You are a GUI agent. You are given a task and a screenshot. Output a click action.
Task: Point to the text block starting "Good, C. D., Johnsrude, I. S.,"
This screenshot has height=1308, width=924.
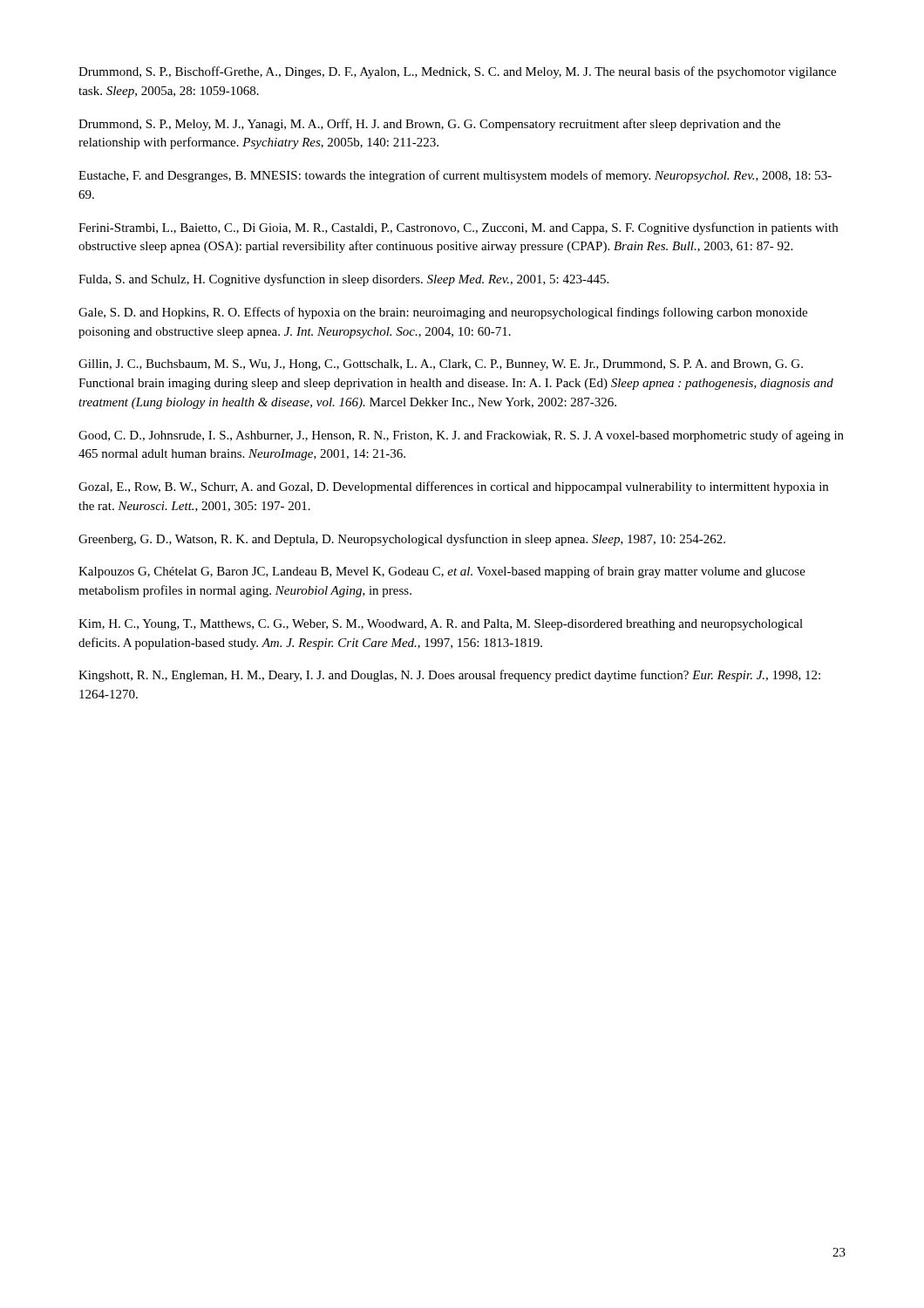[x=461, y=444]
